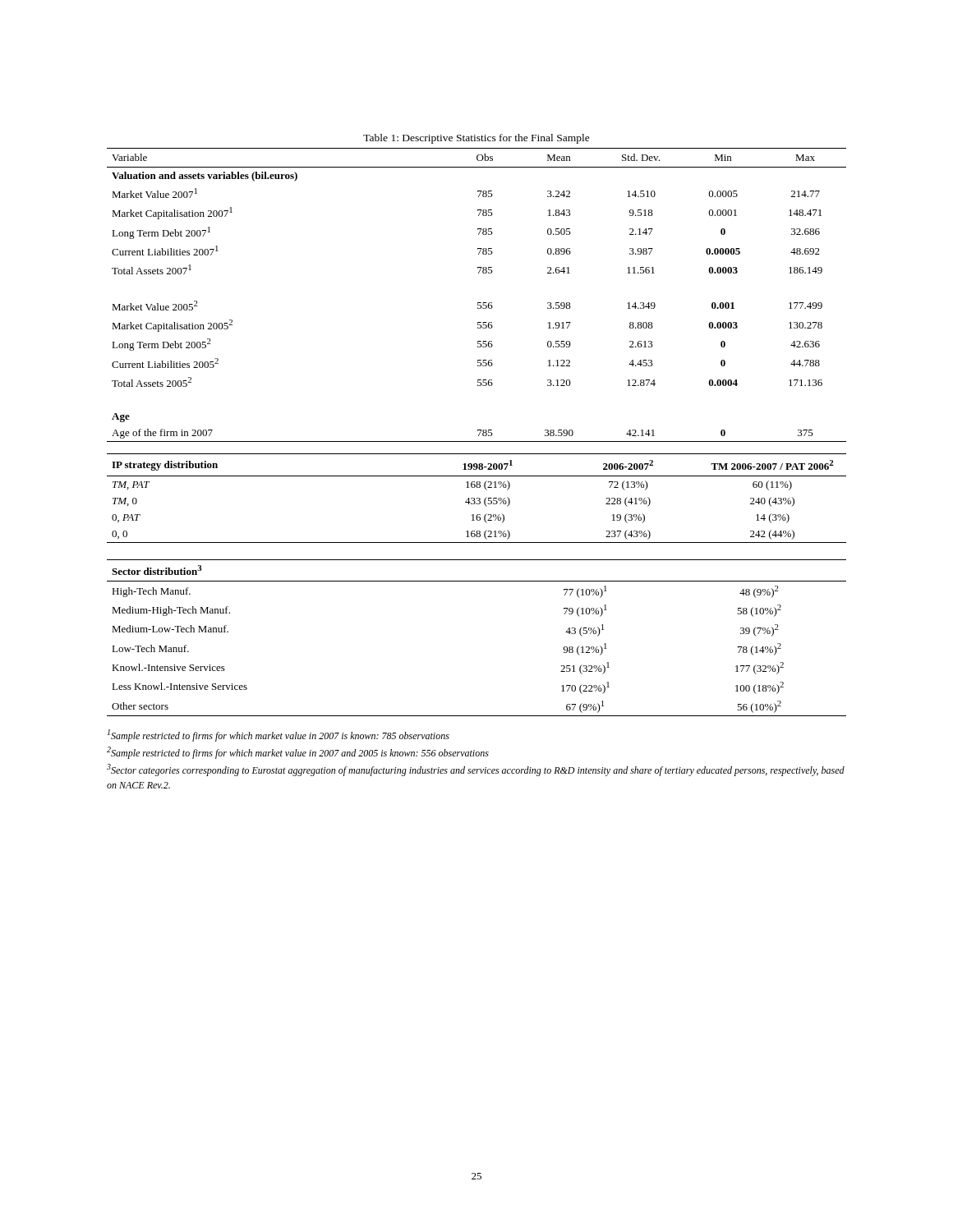Find the table that mentions "0, PAT"

476,501
